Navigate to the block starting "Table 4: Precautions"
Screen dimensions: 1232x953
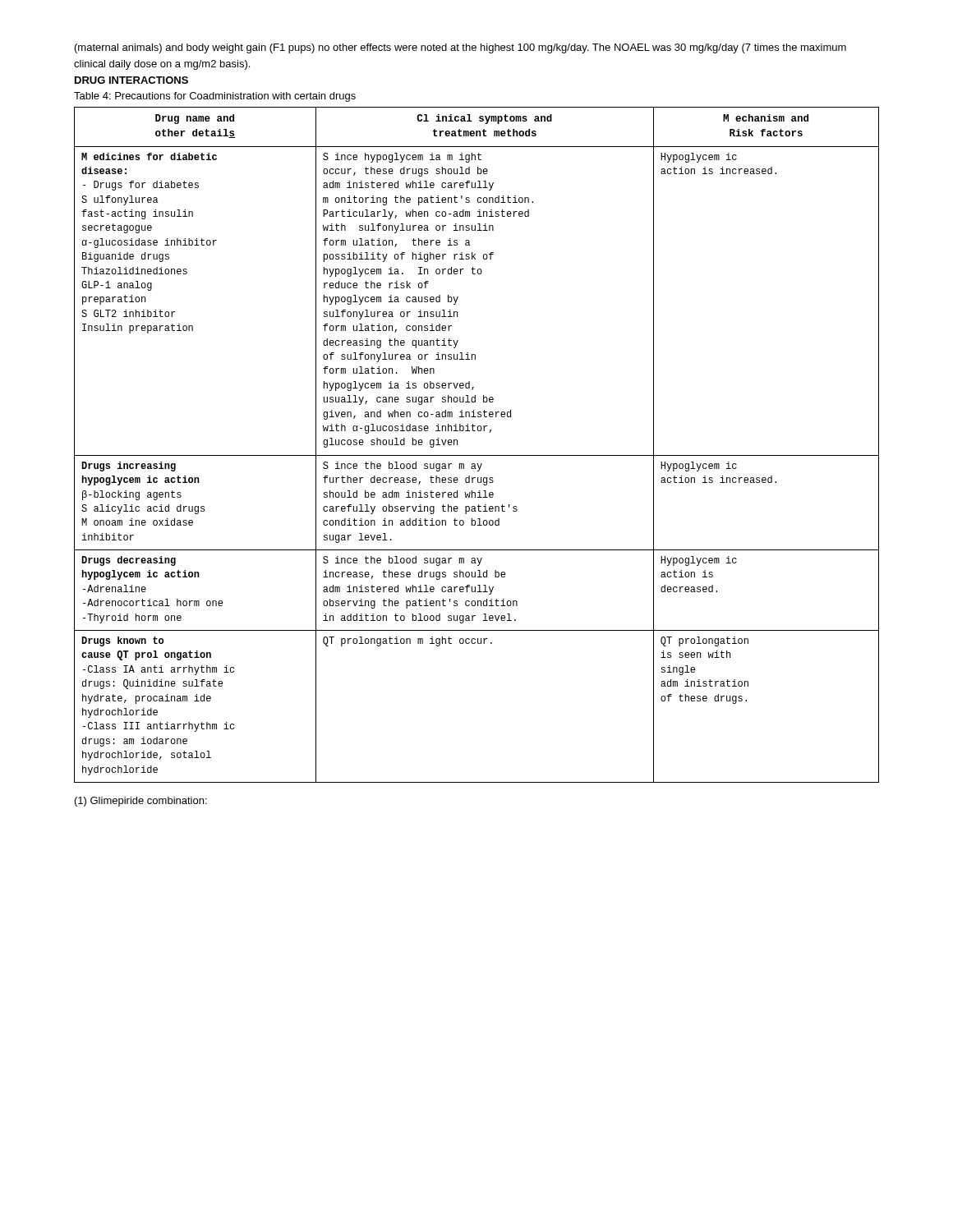point(215,96)
